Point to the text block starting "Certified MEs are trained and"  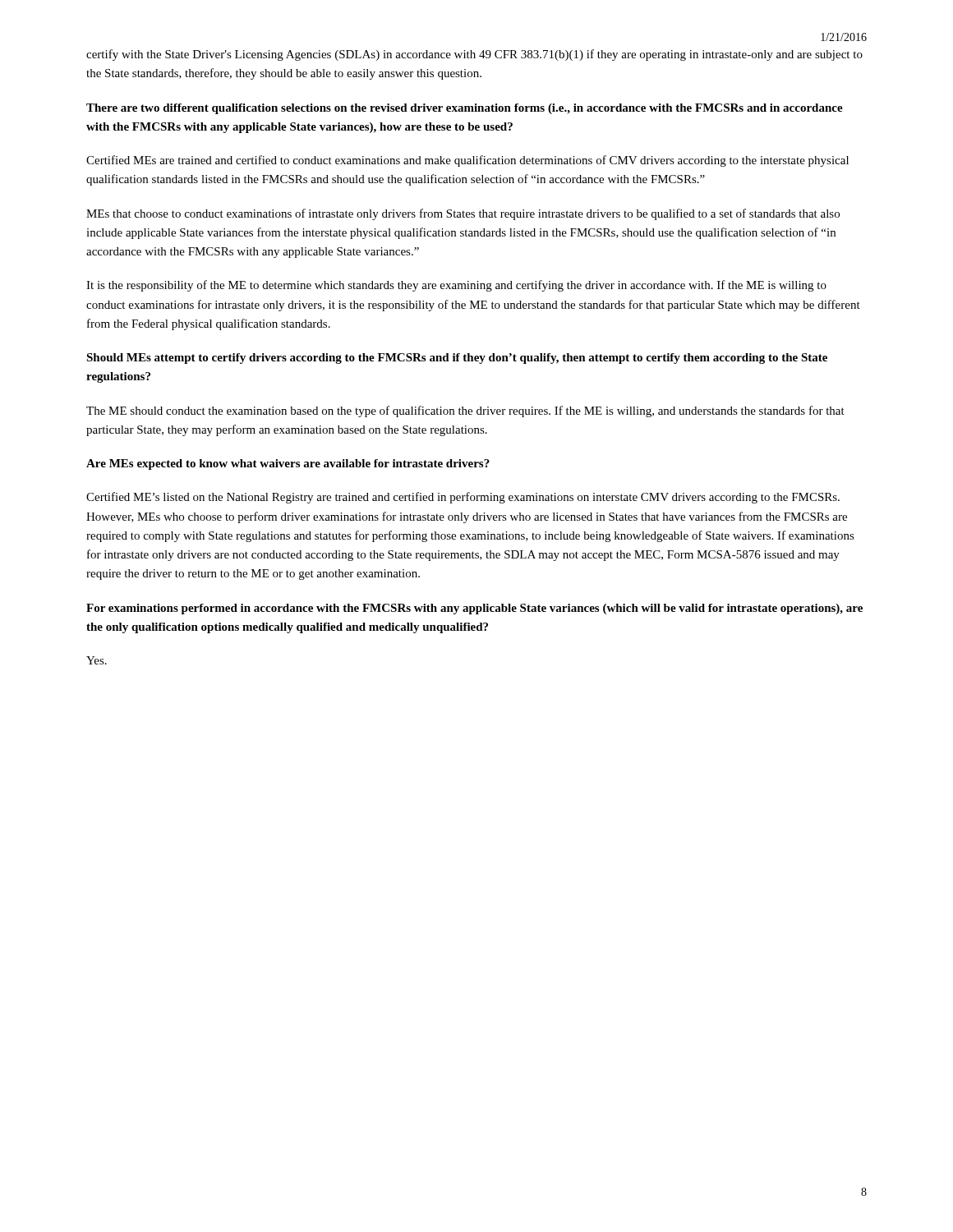(468, 170)
